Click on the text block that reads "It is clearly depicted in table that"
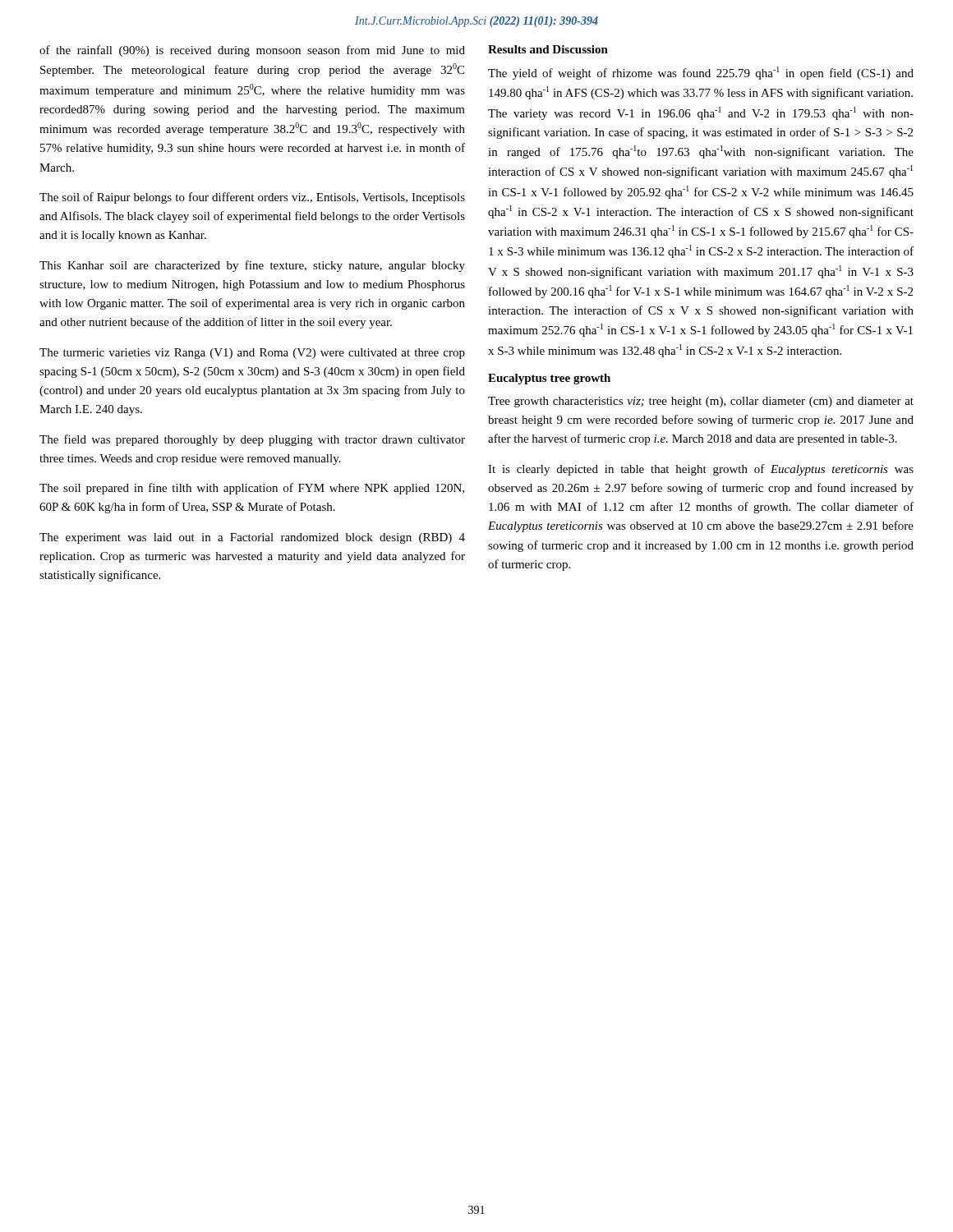Image resolution: width=953 pixels, height=1232 pixels. pos(701,517)
